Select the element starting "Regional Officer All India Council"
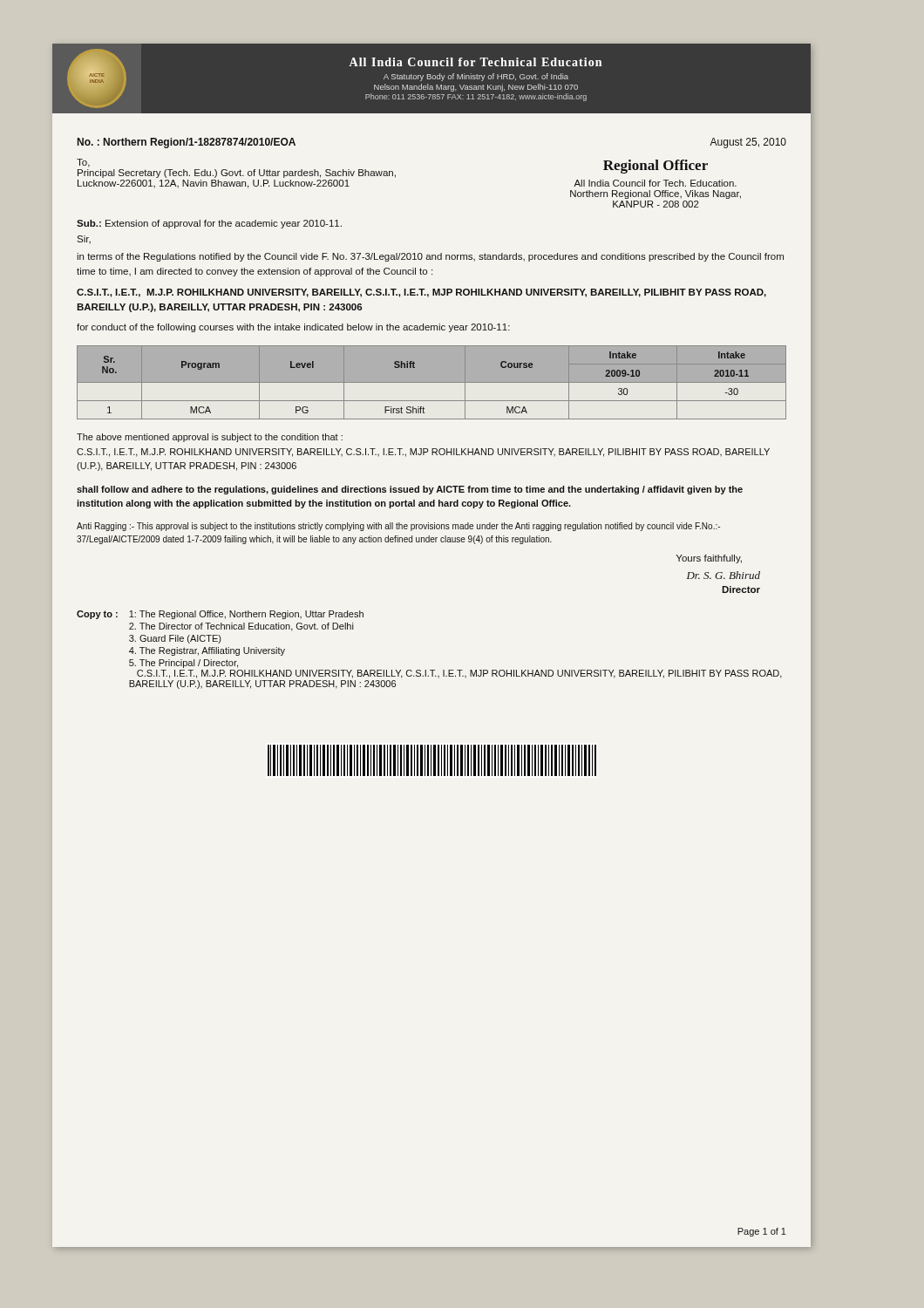 (655, 183)
